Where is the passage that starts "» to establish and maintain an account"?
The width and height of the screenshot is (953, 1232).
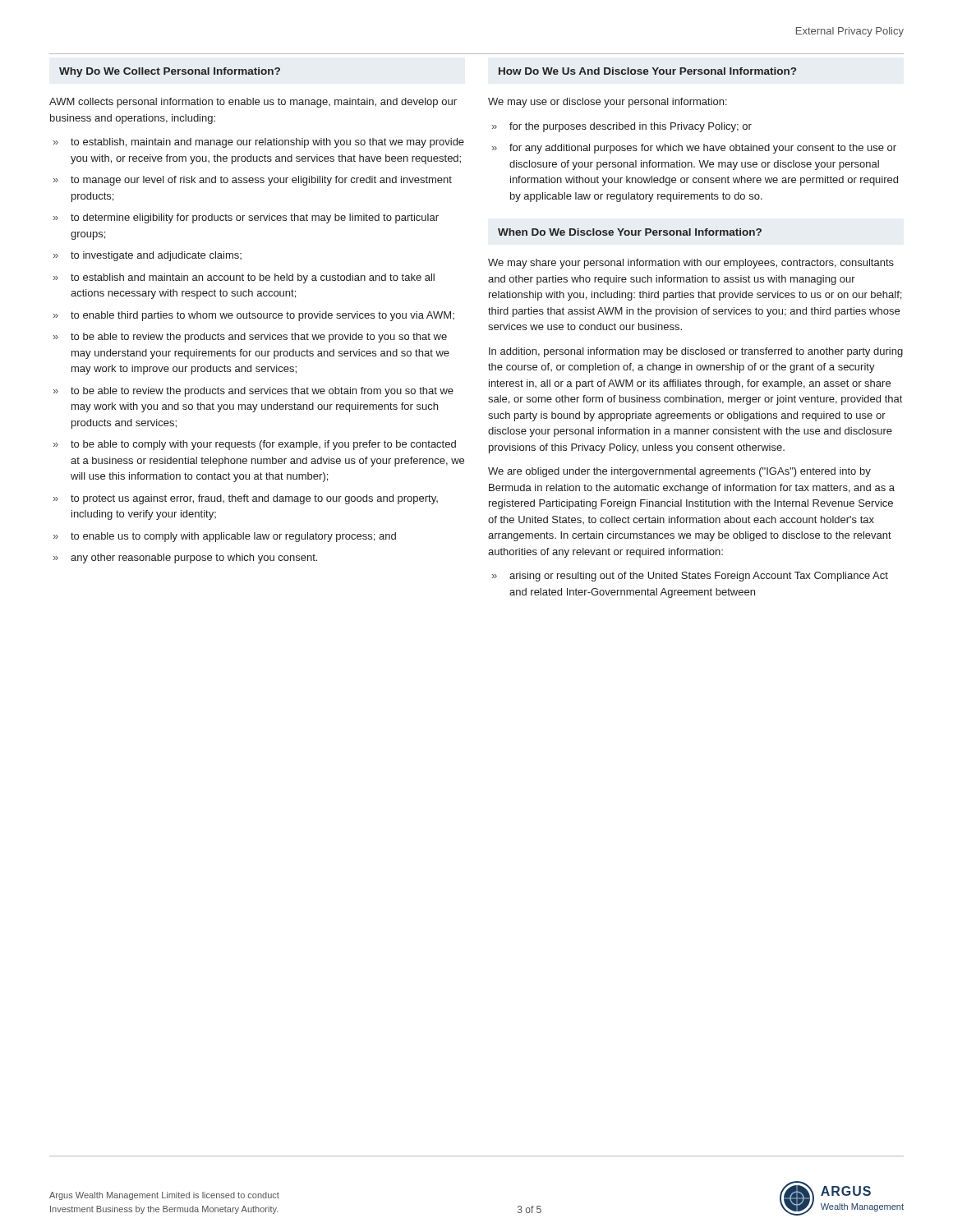pos(257,285)
